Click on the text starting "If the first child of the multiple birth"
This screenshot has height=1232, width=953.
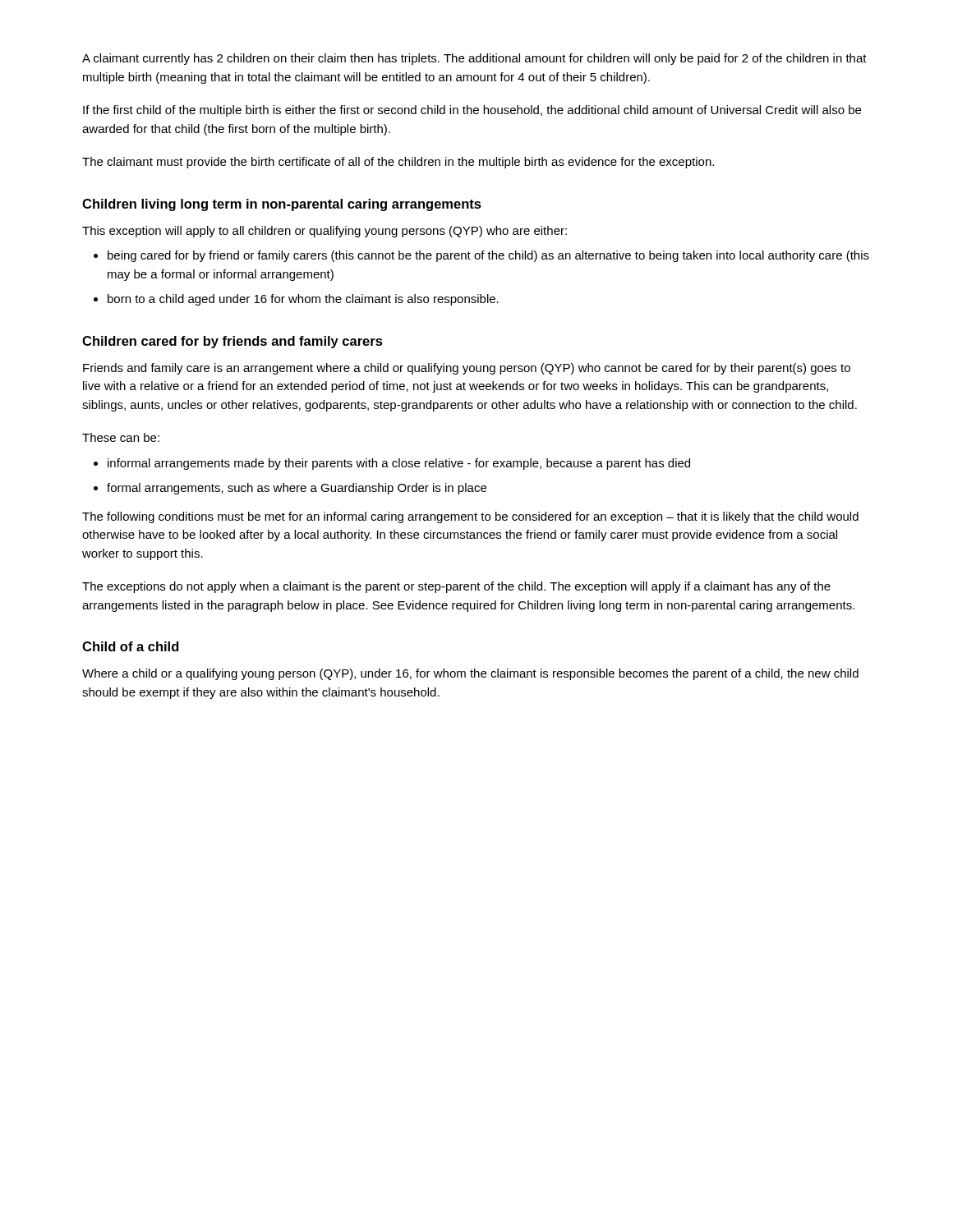click(472, 119)
